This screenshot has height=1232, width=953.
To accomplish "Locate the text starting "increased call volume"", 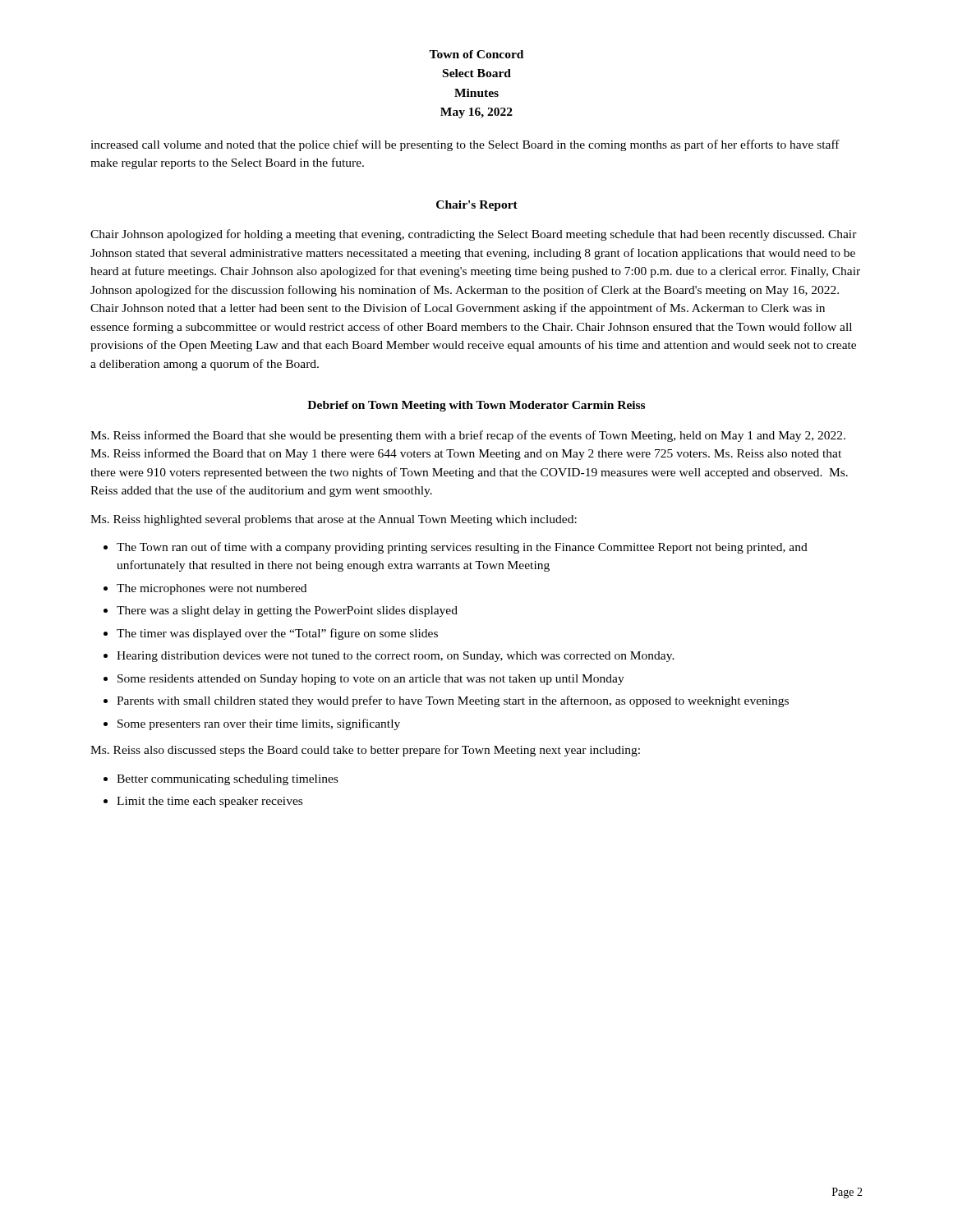I will pos(465,153).
